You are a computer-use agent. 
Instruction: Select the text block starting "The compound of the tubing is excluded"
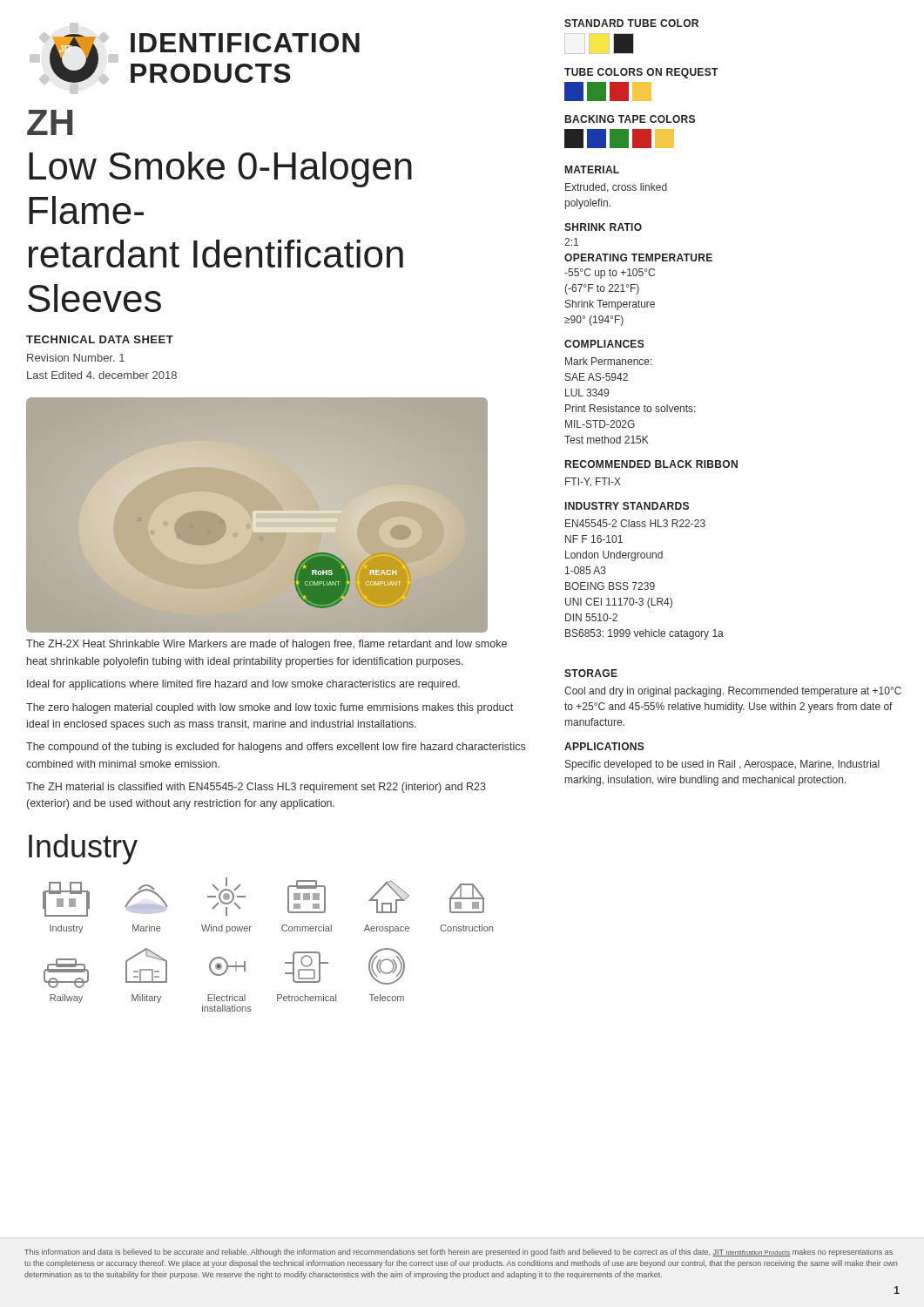click(x=276, y=755)
